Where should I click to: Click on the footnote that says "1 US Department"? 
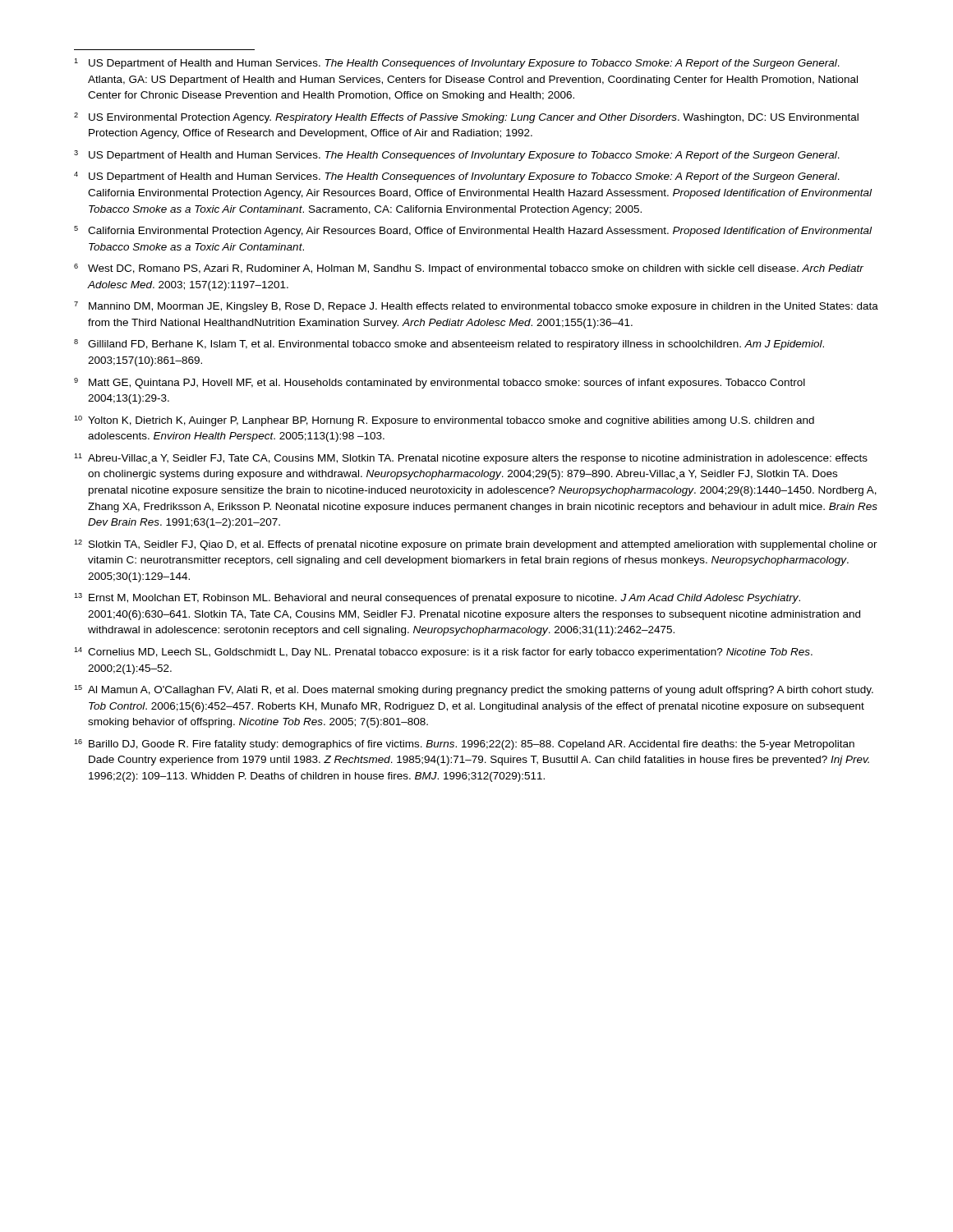(x=476, y=79)
